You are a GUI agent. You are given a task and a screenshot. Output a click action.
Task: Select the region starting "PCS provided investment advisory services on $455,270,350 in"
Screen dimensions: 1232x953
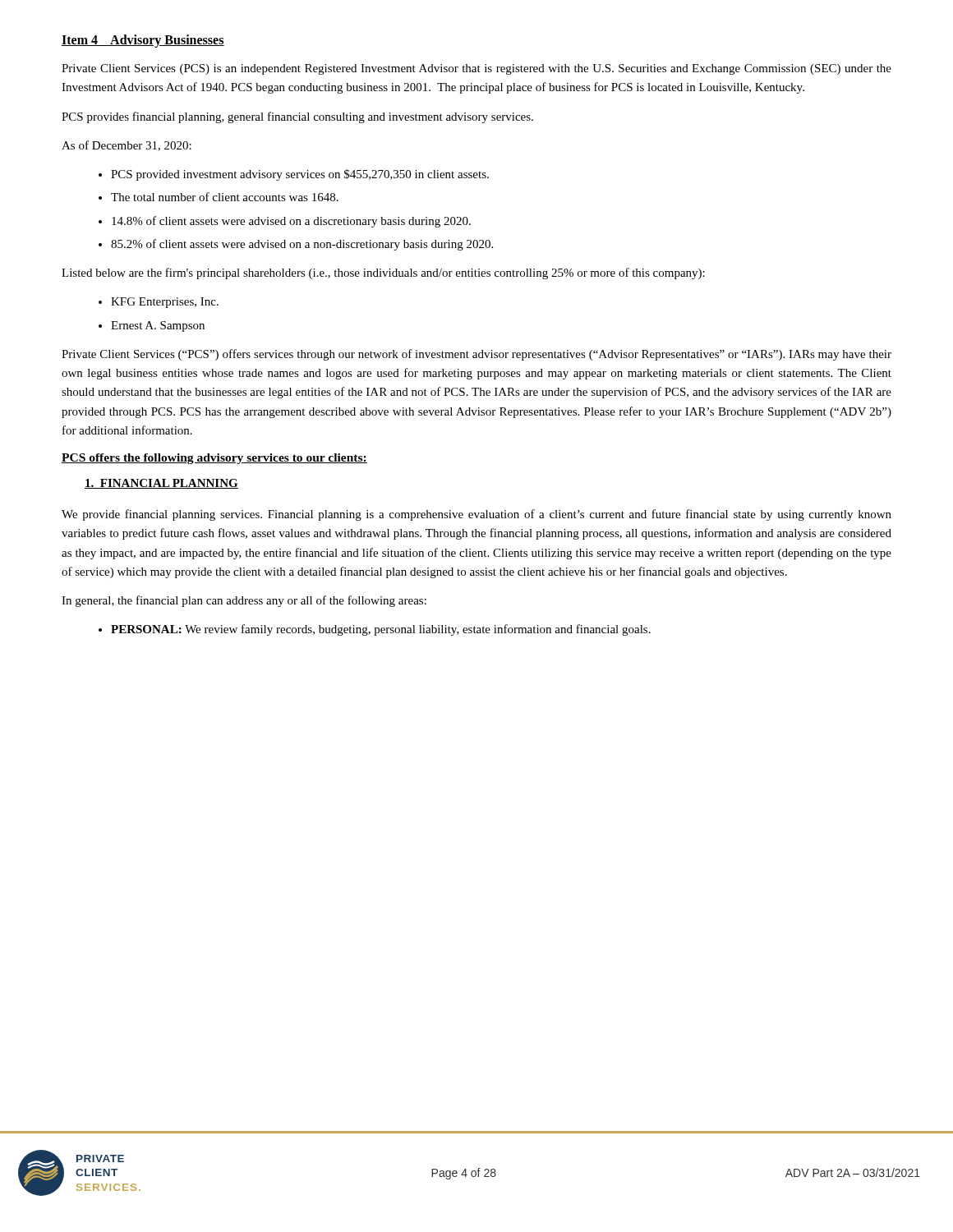coord(300,174)
